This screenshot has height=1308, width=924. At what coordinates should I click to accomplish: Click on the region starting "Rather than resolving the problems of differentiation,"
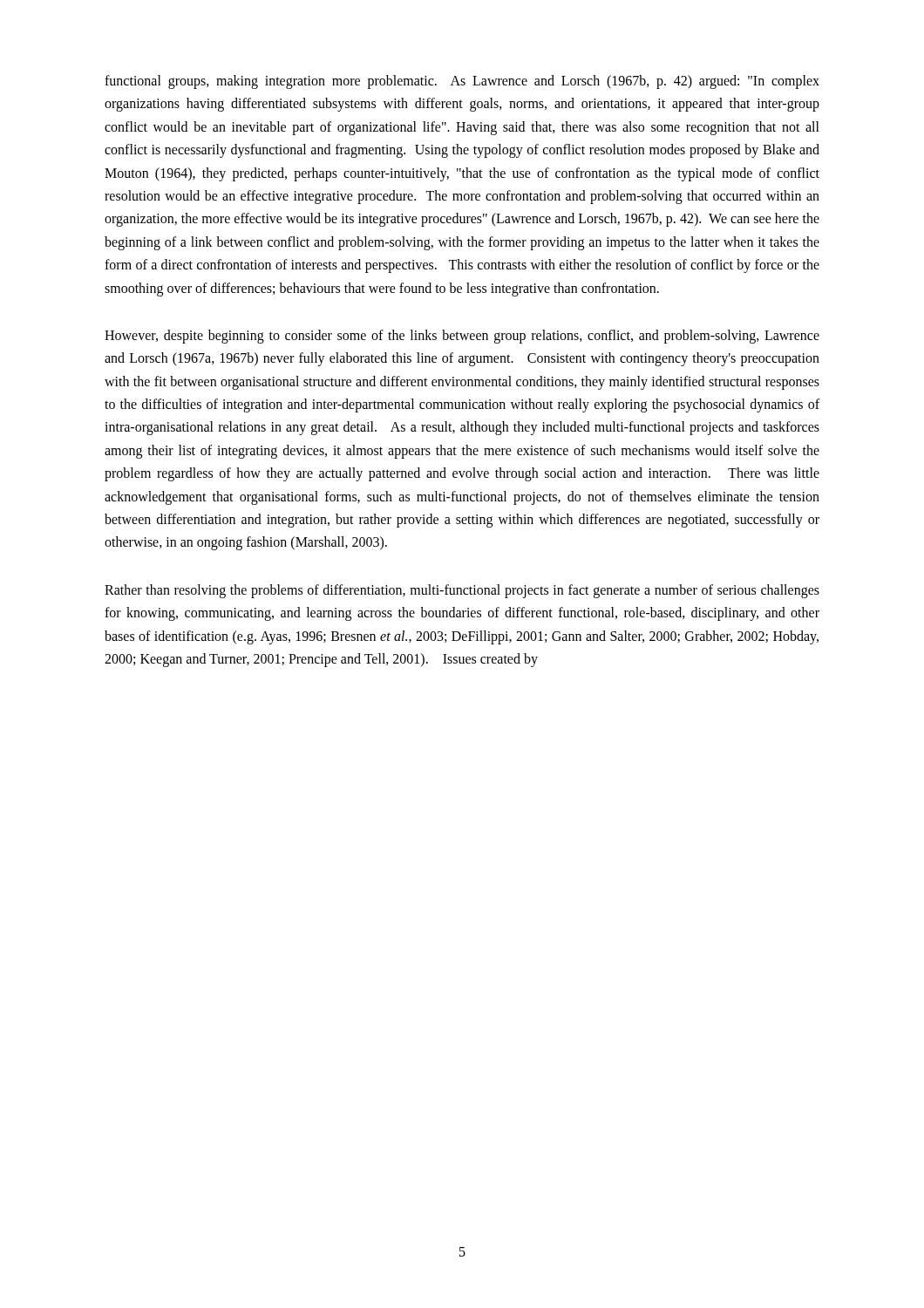[462, 624]
